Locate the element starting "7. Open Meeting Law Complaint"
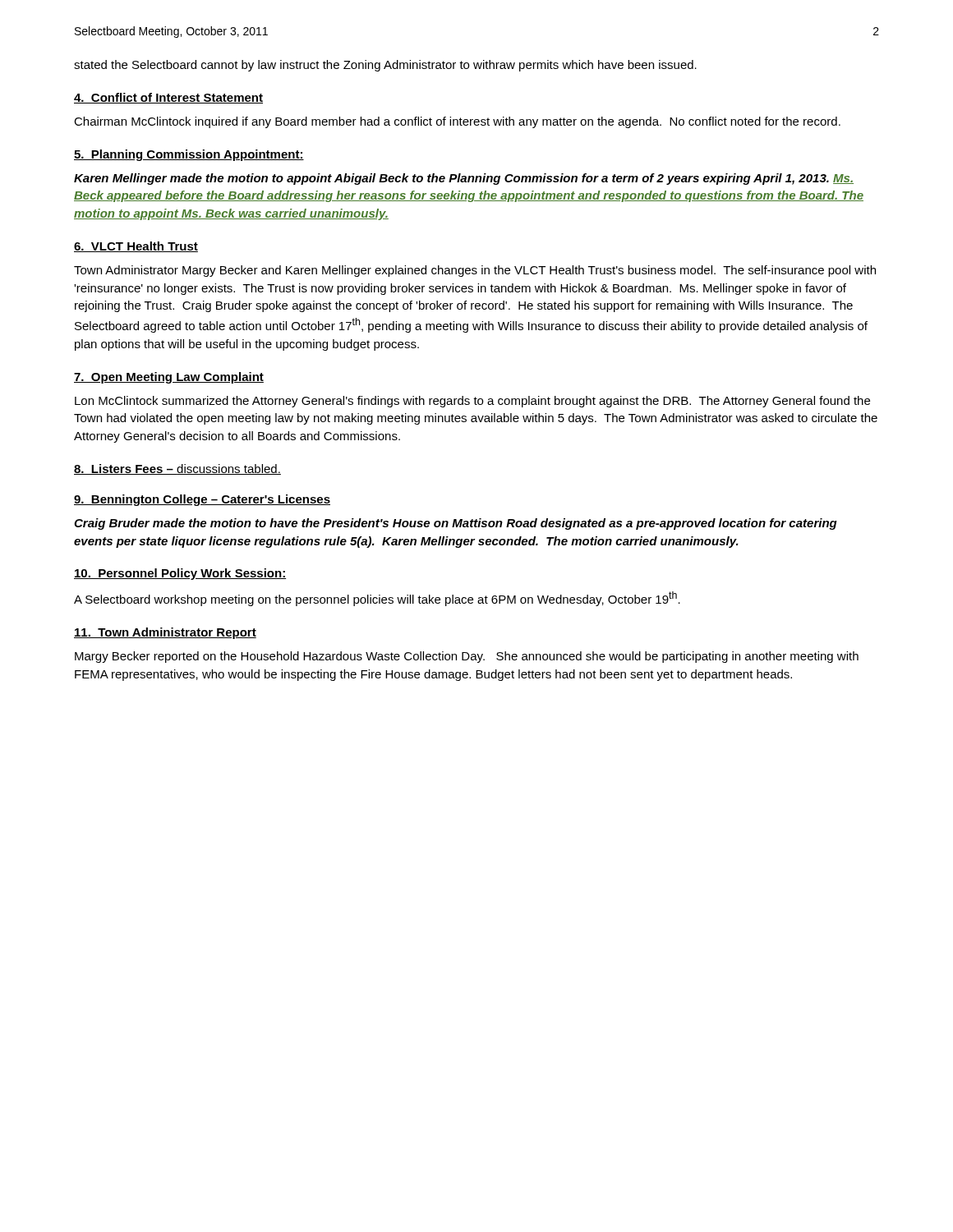The height and width of the screenshot is (1232, 953). click(x=169, y=376)
